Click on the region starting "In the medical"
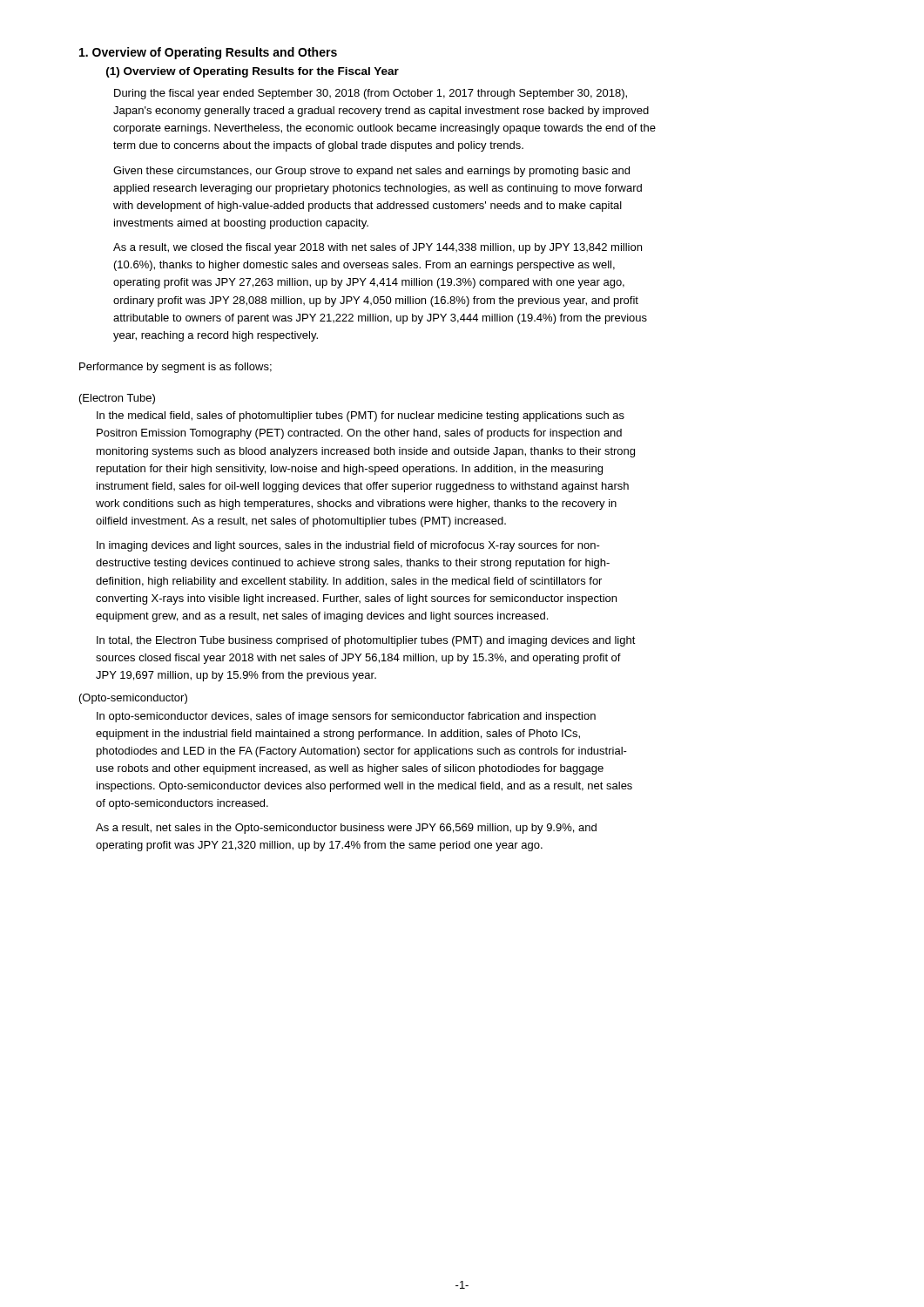 [366, 468]
